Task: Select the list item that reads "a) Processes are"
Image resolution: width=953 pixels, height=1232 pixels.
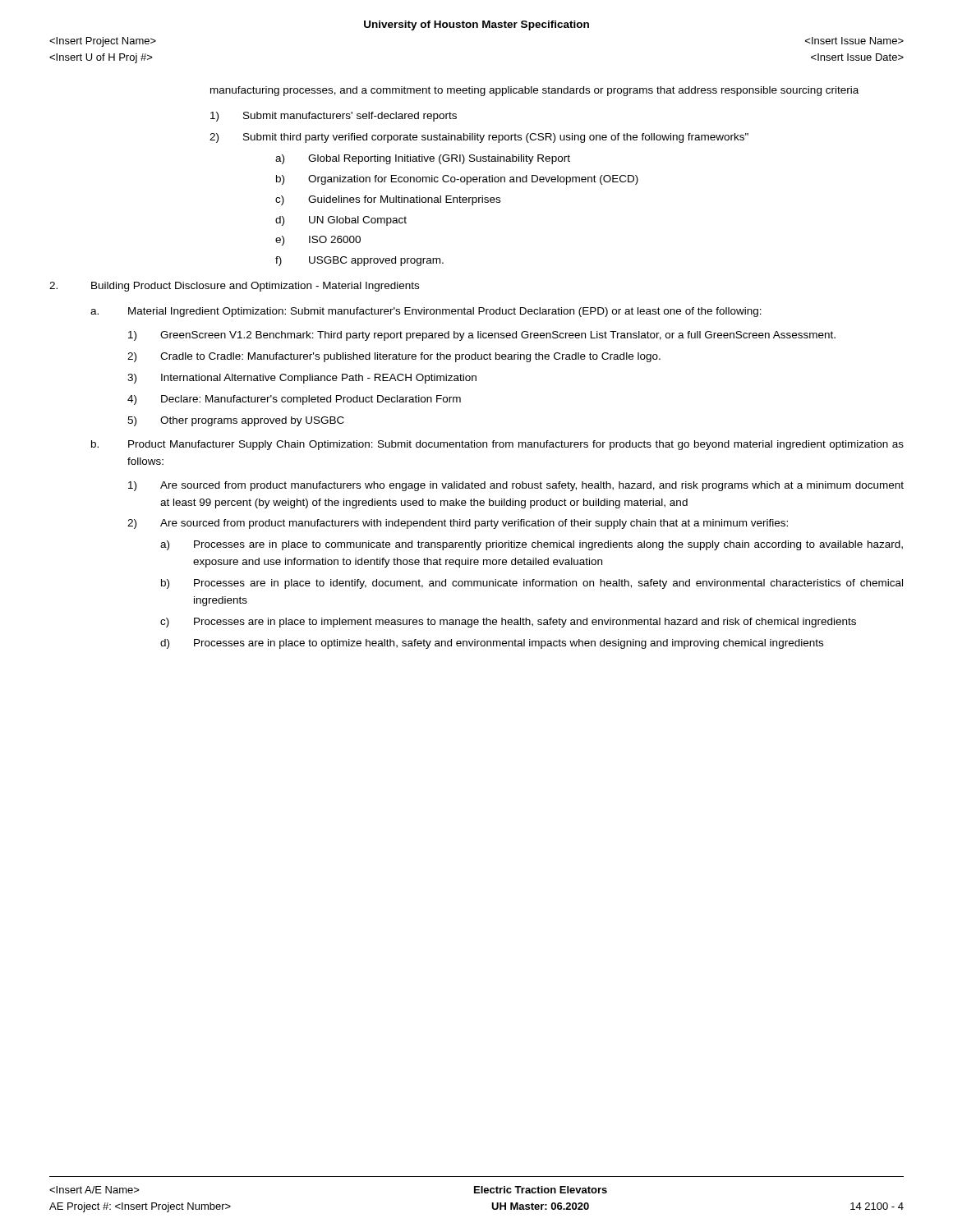Action: [532, 554]
